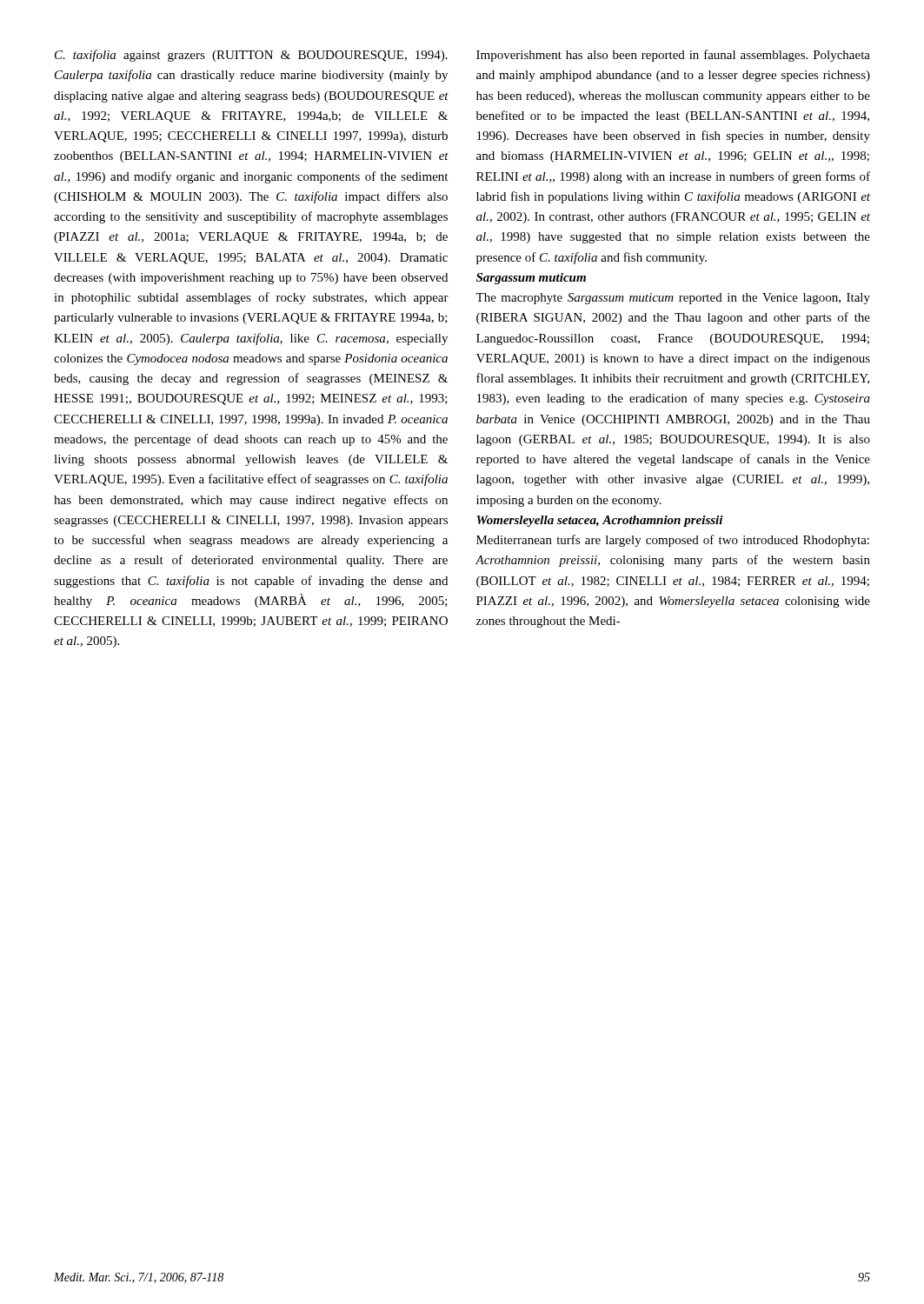924x1304 pixels.
Task: Point to the element starting "Sargassum muticum"
Action: 531,279
